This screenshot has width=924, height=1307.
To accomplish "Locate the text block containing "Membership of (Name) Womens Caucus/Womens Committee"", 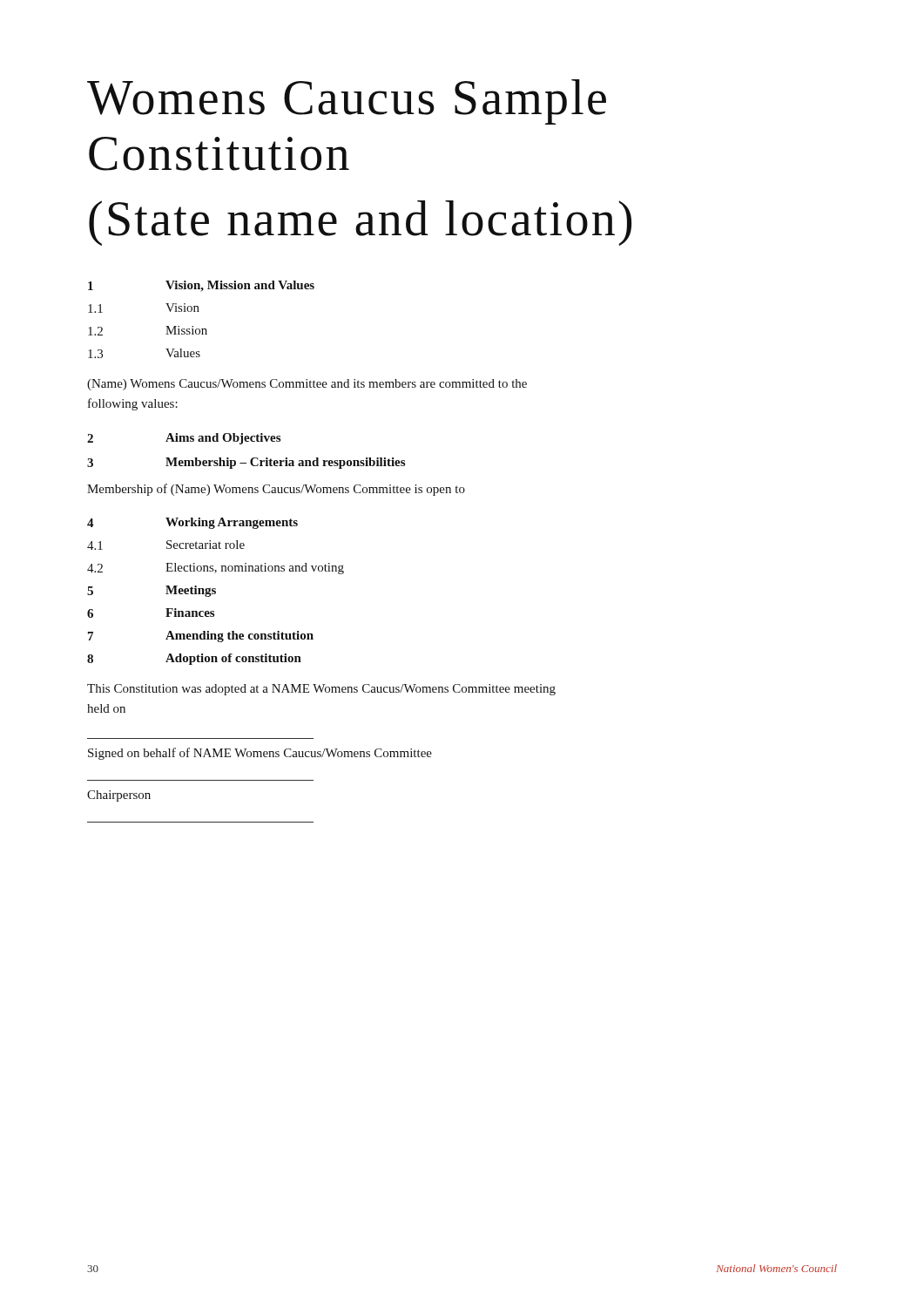I will tap(276, 488).
